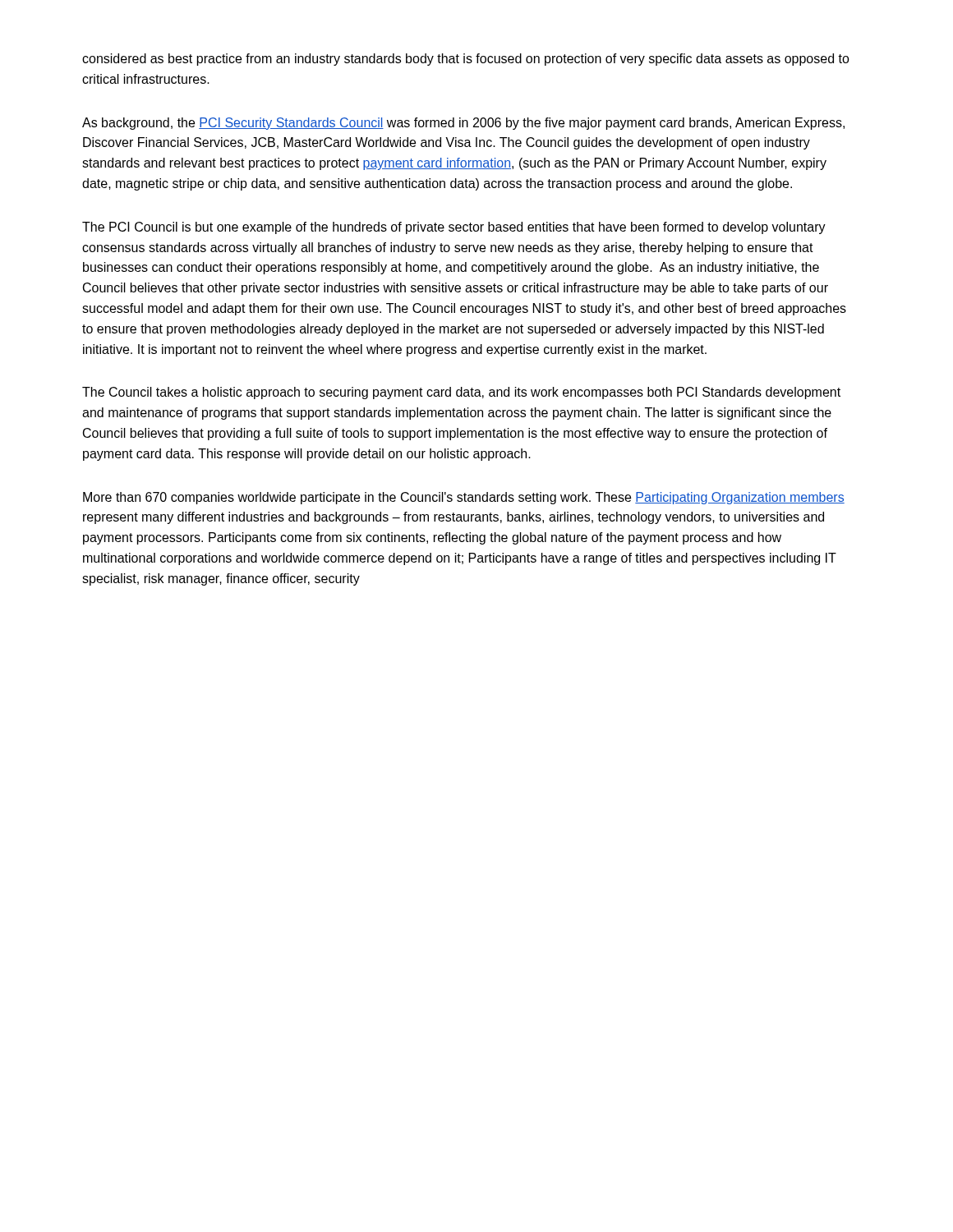953x1232 pixels.
Task: Navigate to the element starting "The PCI Council is but one example of"
Action: tap(464, 288)
